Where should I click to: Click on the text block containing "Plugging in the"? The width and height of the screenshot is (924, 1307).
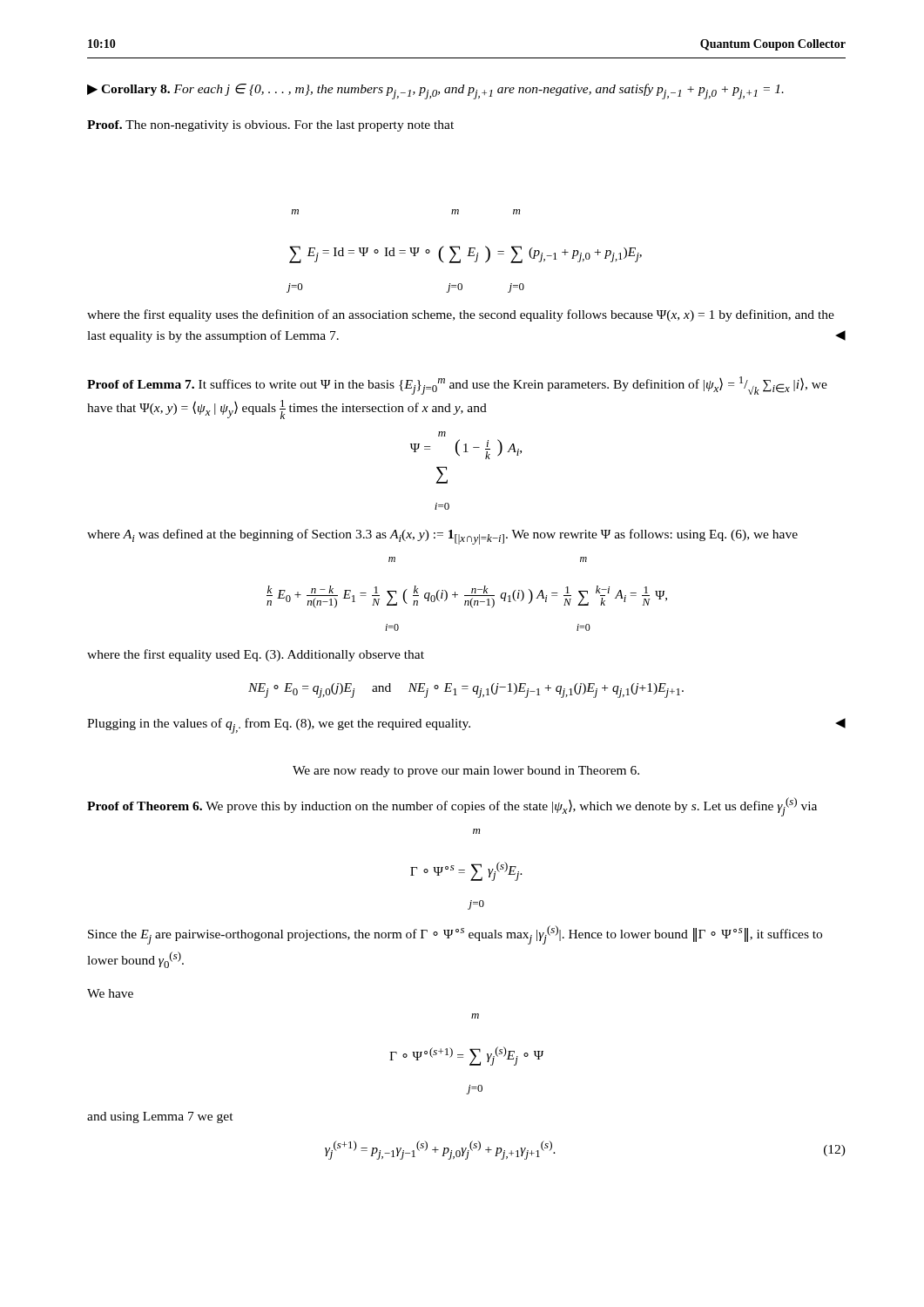pos(466,725)
